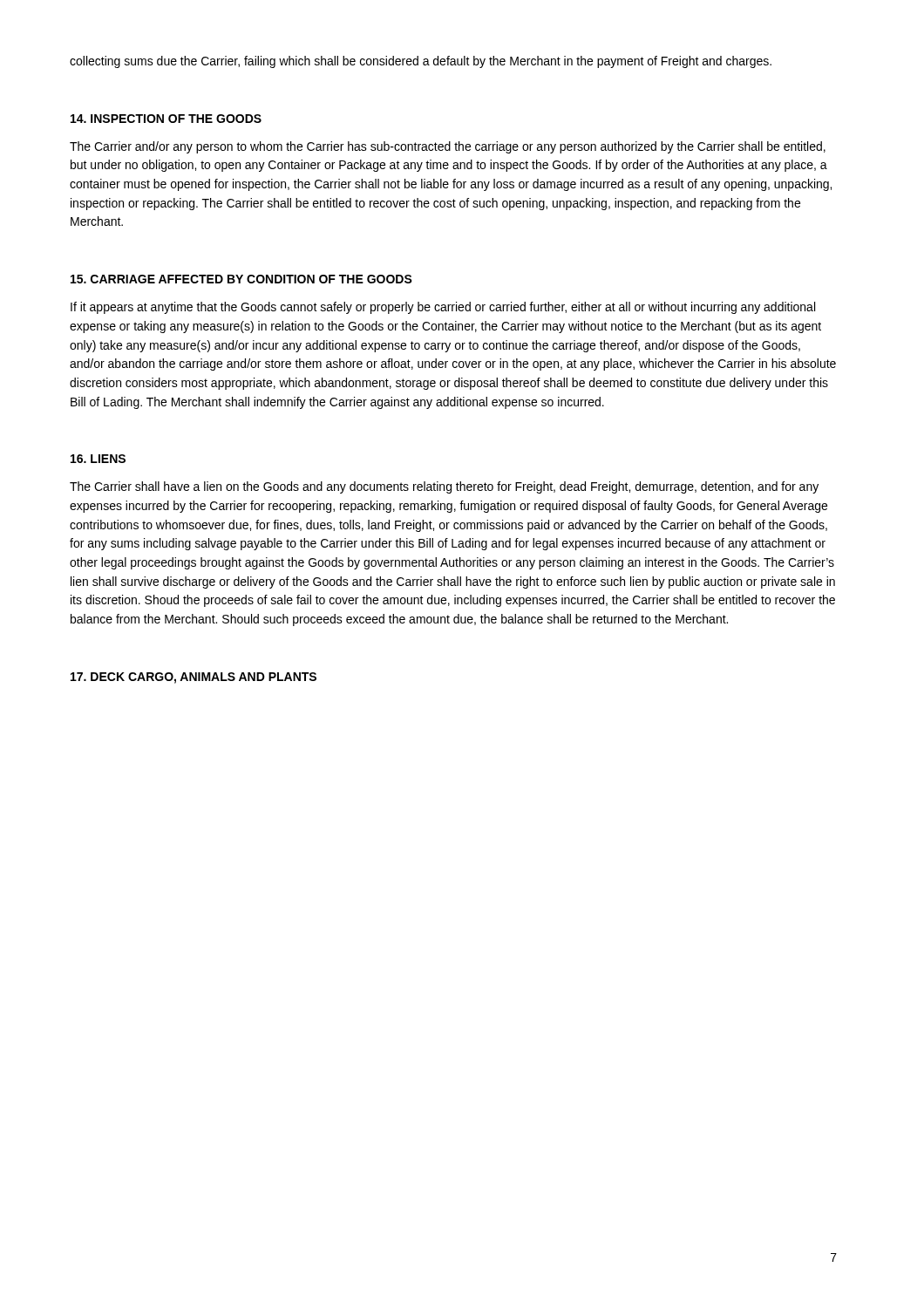Select the text block containing "The Carrier shall have a"

[453, 553]
